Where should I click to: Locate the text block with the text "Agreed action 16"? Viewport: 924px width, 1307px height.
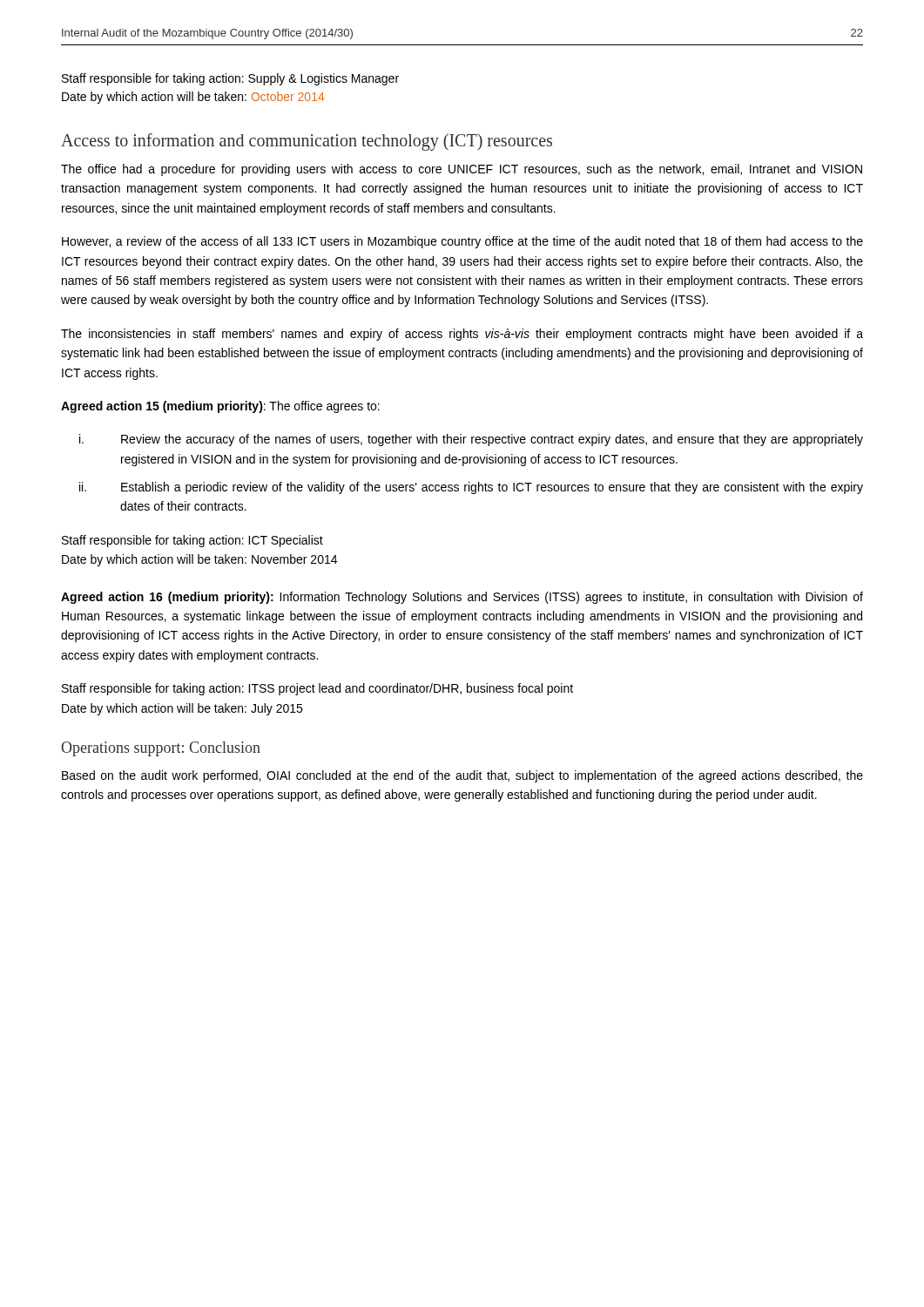462,626
